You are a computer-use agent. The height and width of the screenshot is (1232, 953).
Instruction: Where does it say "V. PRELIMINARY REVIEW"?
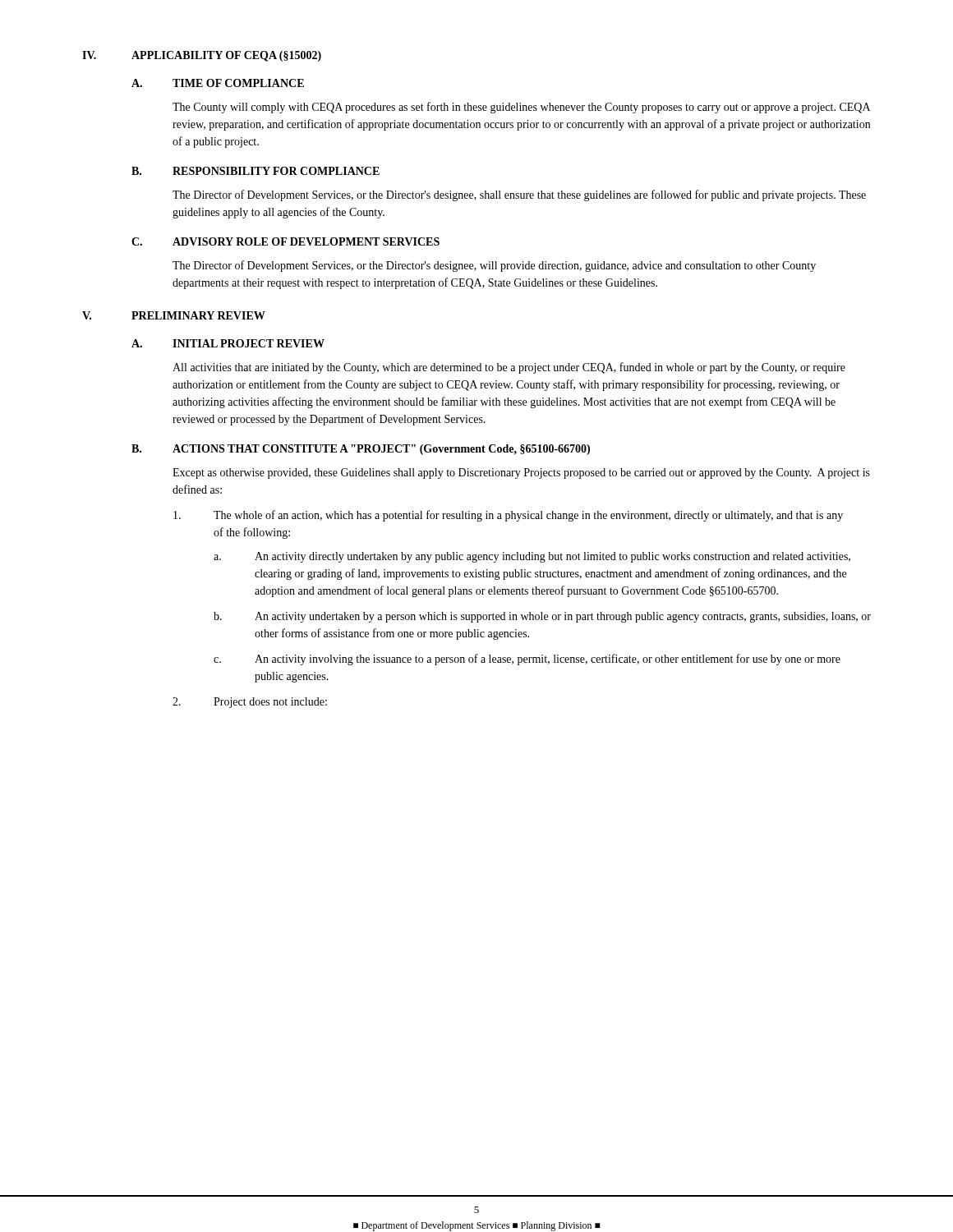[x=174, y=316]
